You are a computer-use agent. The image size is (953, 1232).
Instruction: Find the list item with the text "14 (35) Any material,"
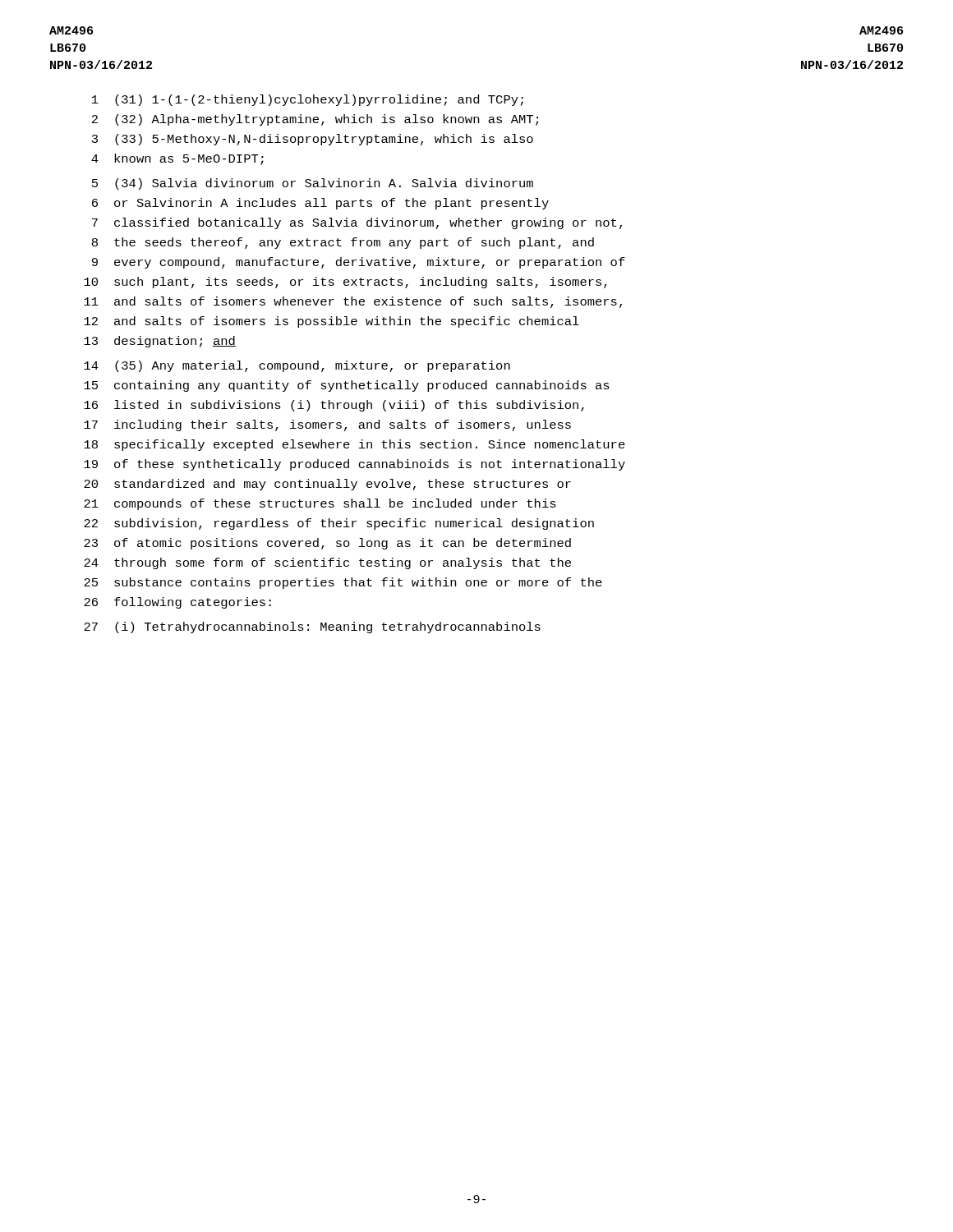476,367
